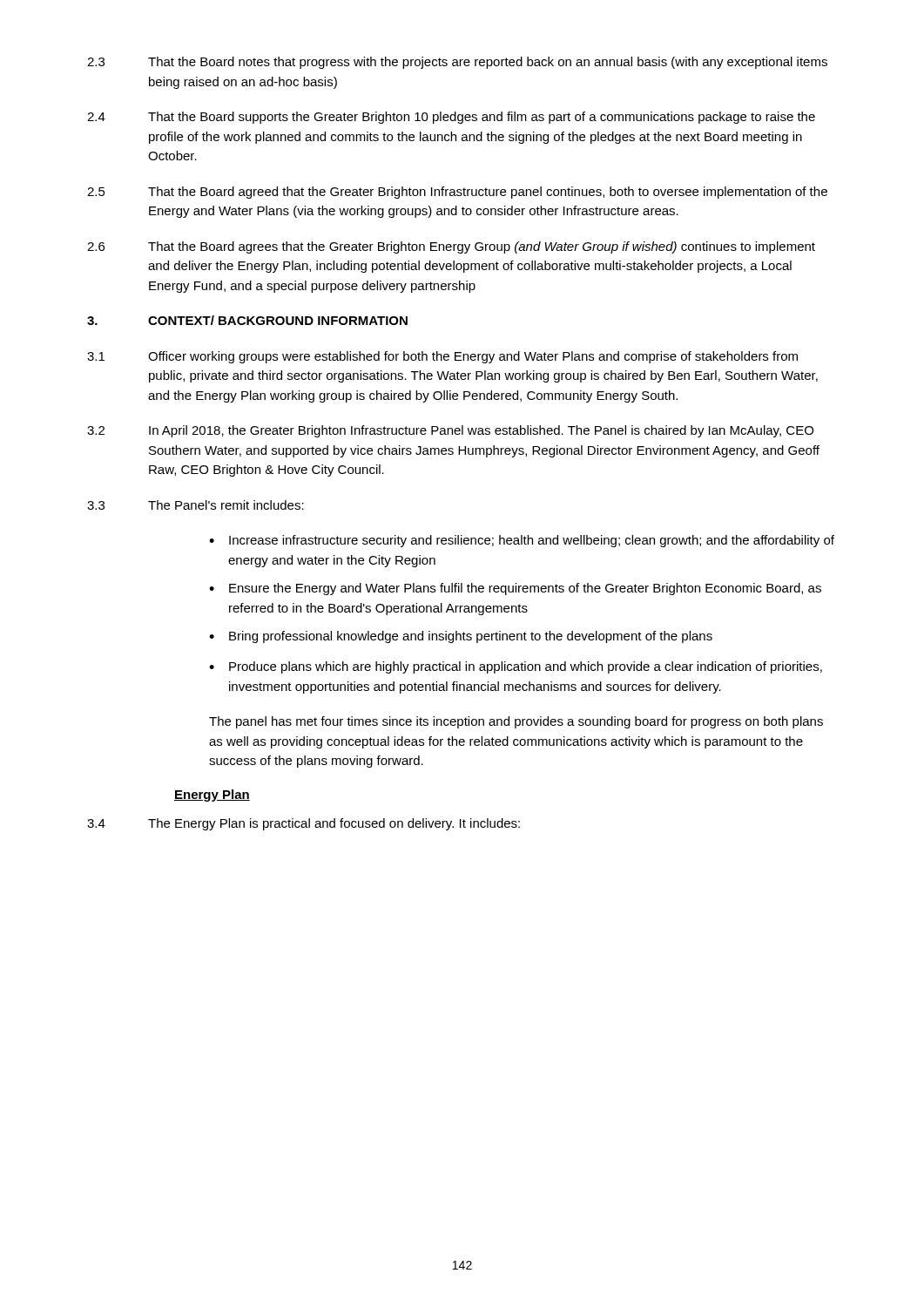
Task: Locate the element starting "The panel has met four times since"
Action: [x=516, y=741]
